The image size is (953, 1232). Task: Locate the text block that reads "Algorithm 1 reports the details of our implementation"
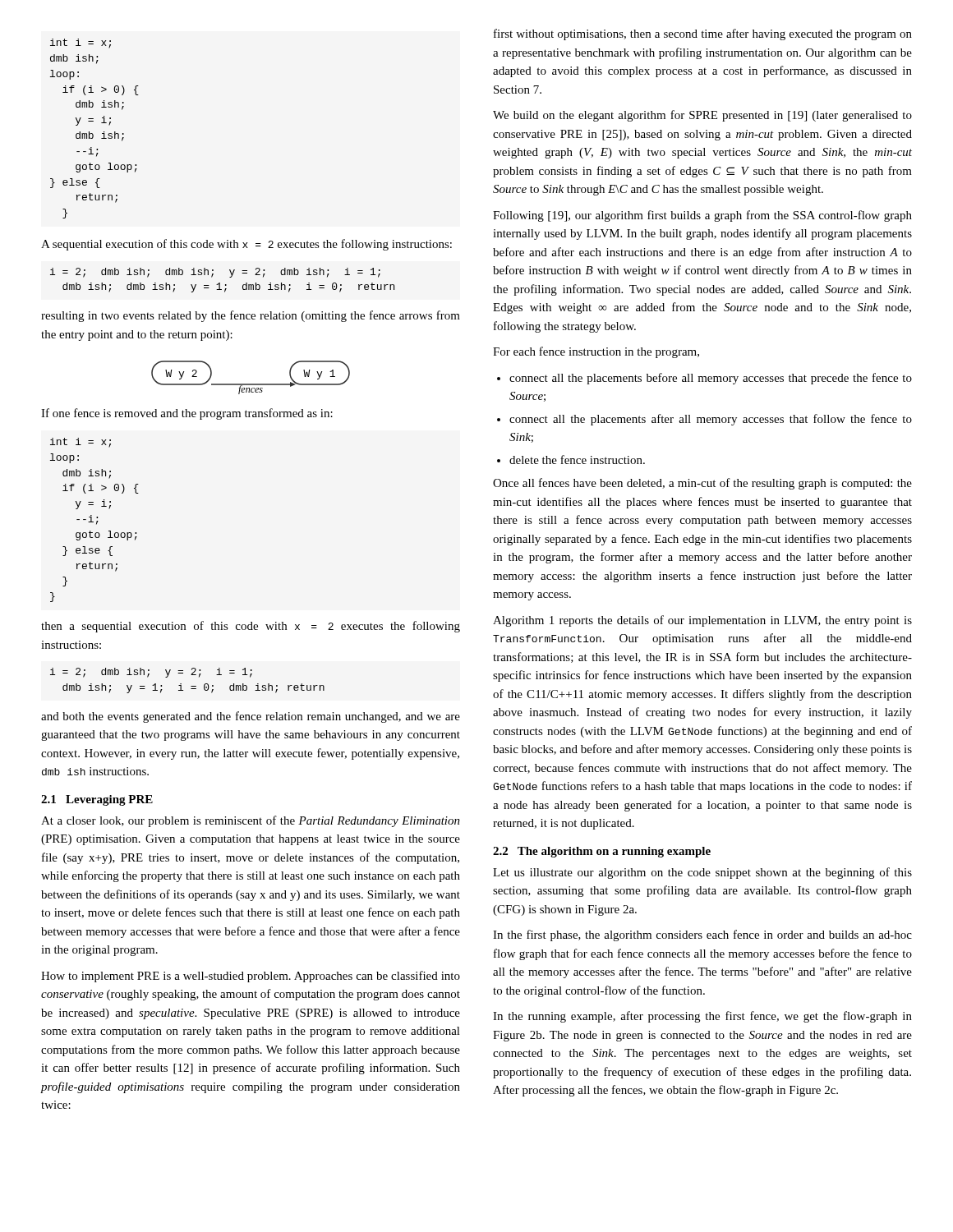pyautogui.click(x=702, y=722)
